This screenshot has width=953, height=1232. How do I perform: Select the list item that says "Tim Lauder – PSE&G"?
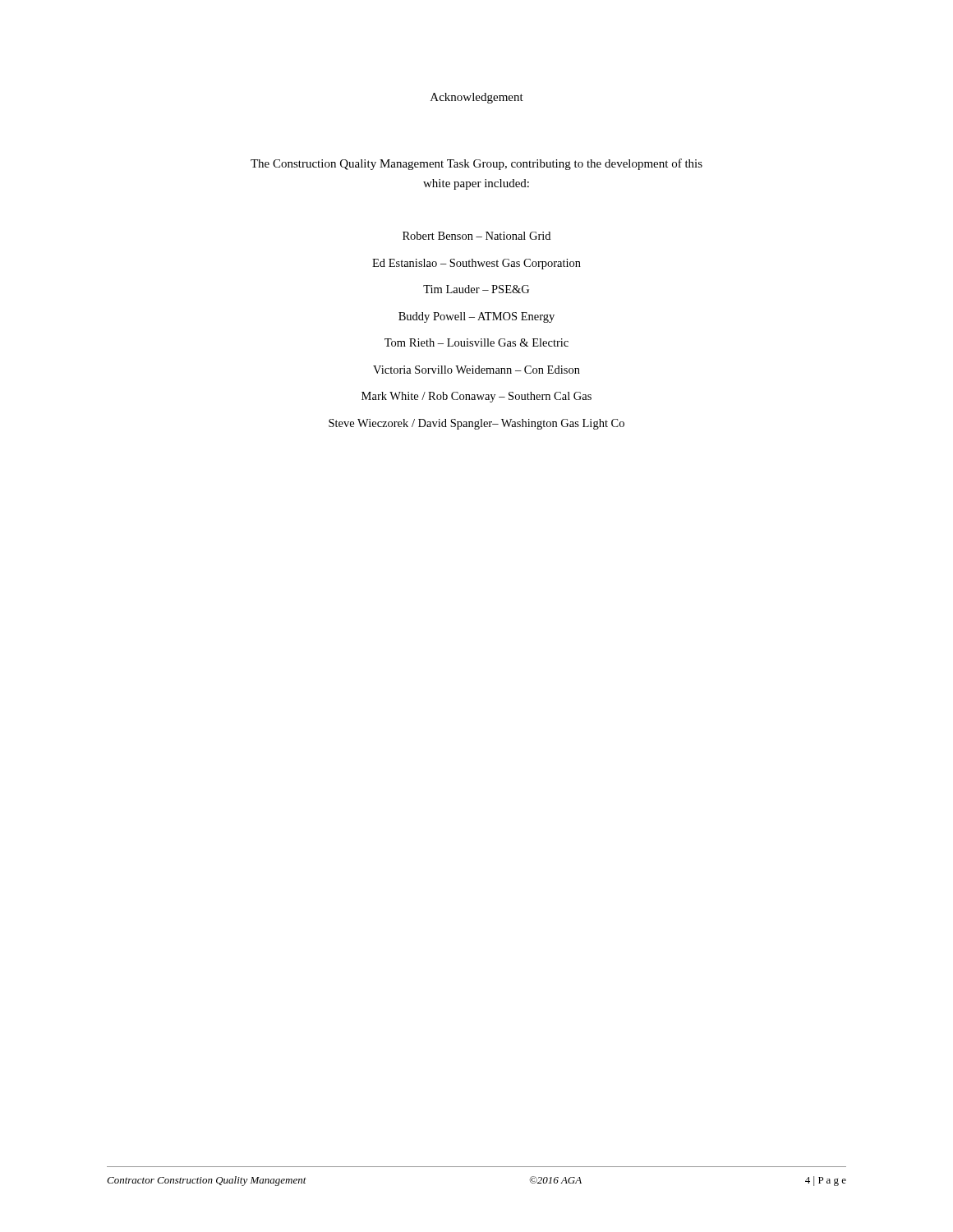476,289
